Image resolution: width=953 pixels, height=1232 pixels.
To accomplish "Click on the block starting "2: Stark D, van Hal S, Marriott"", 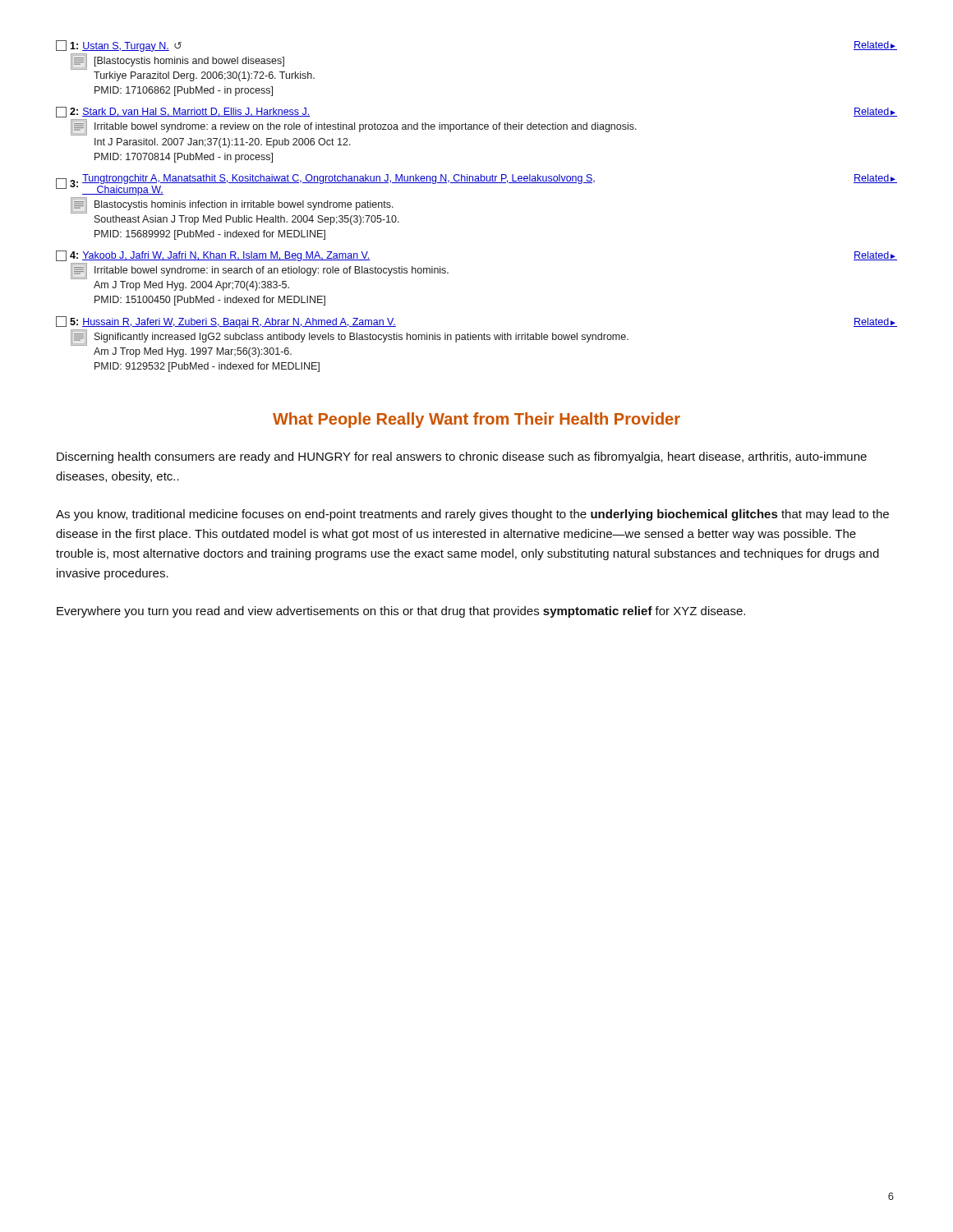I will tap(476, 135).
